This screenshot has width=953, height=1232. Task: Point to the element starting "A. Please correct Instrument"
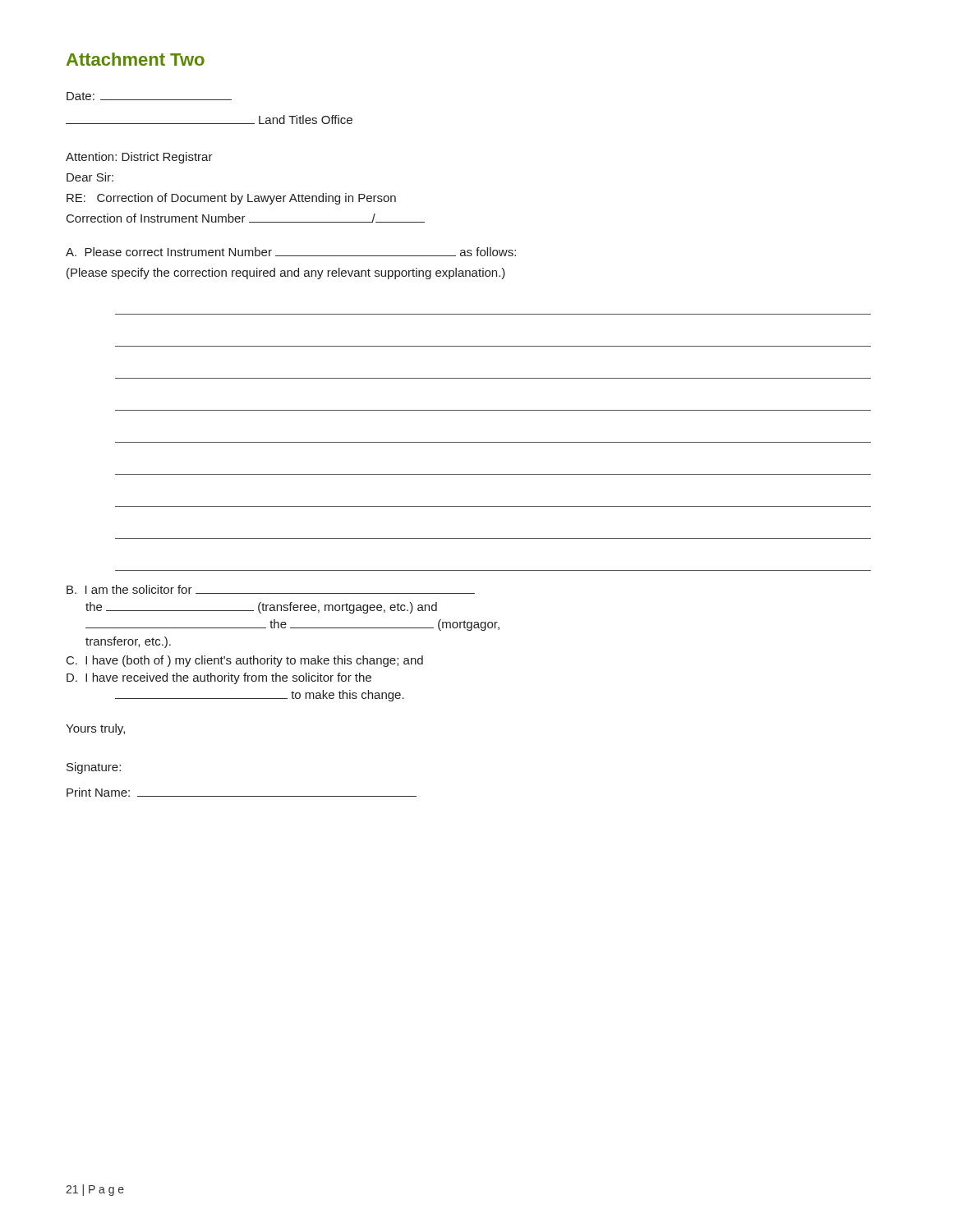pos(291,252)
